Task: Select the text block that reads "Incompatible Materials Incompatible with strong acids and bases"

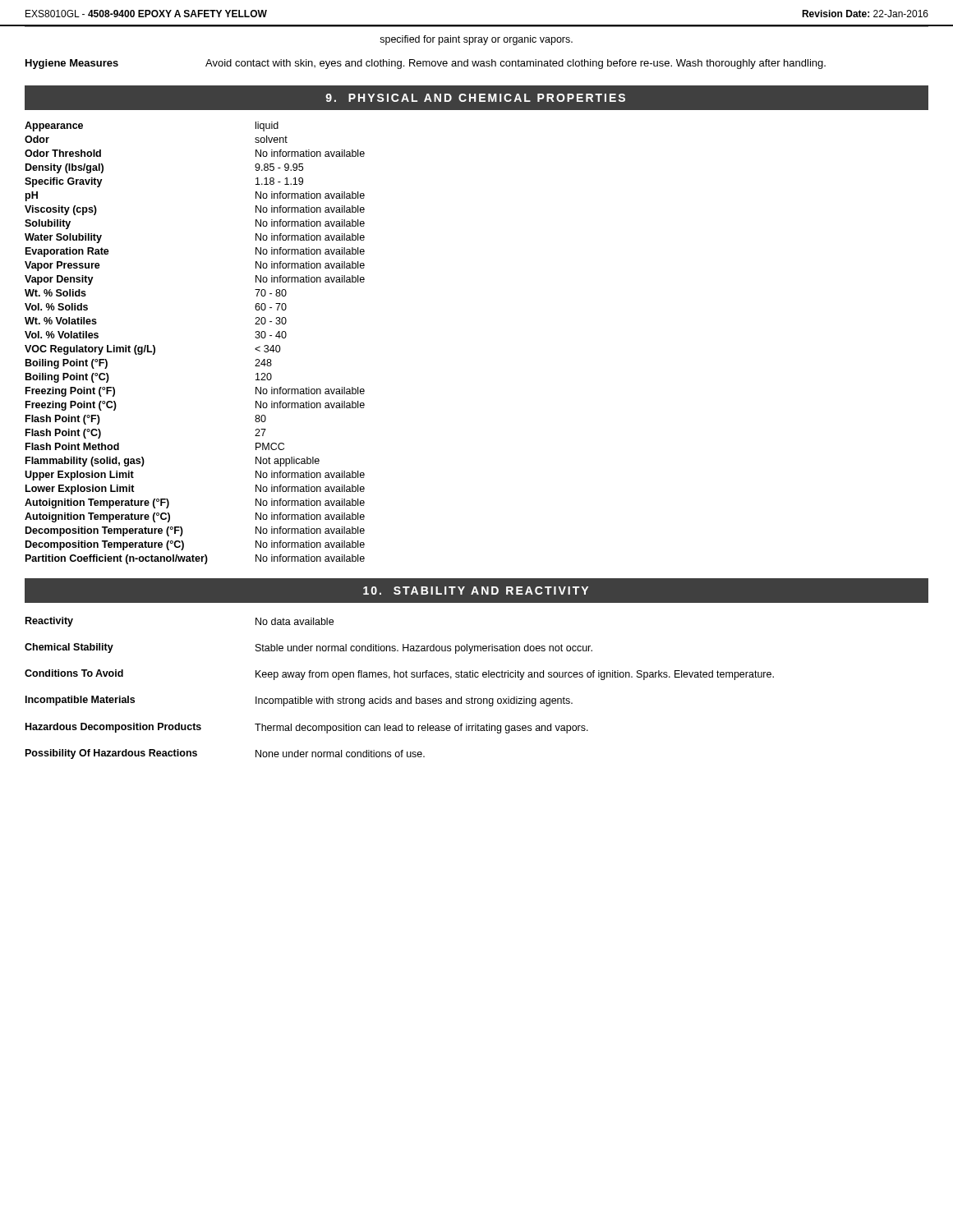Action: click(476, 701)
